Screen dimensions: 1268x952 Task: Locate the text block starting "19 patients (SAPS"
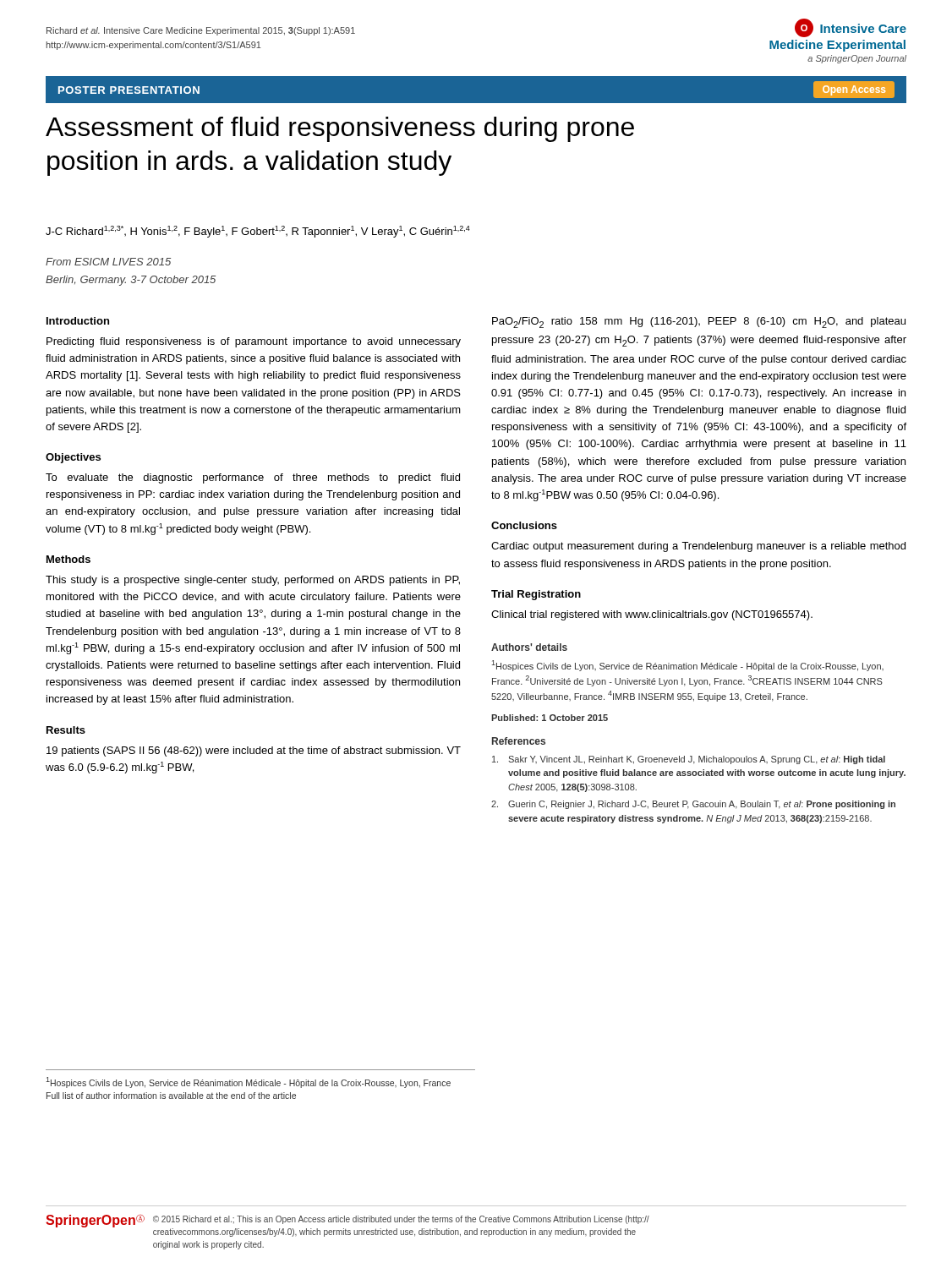(x=253, y=759)
